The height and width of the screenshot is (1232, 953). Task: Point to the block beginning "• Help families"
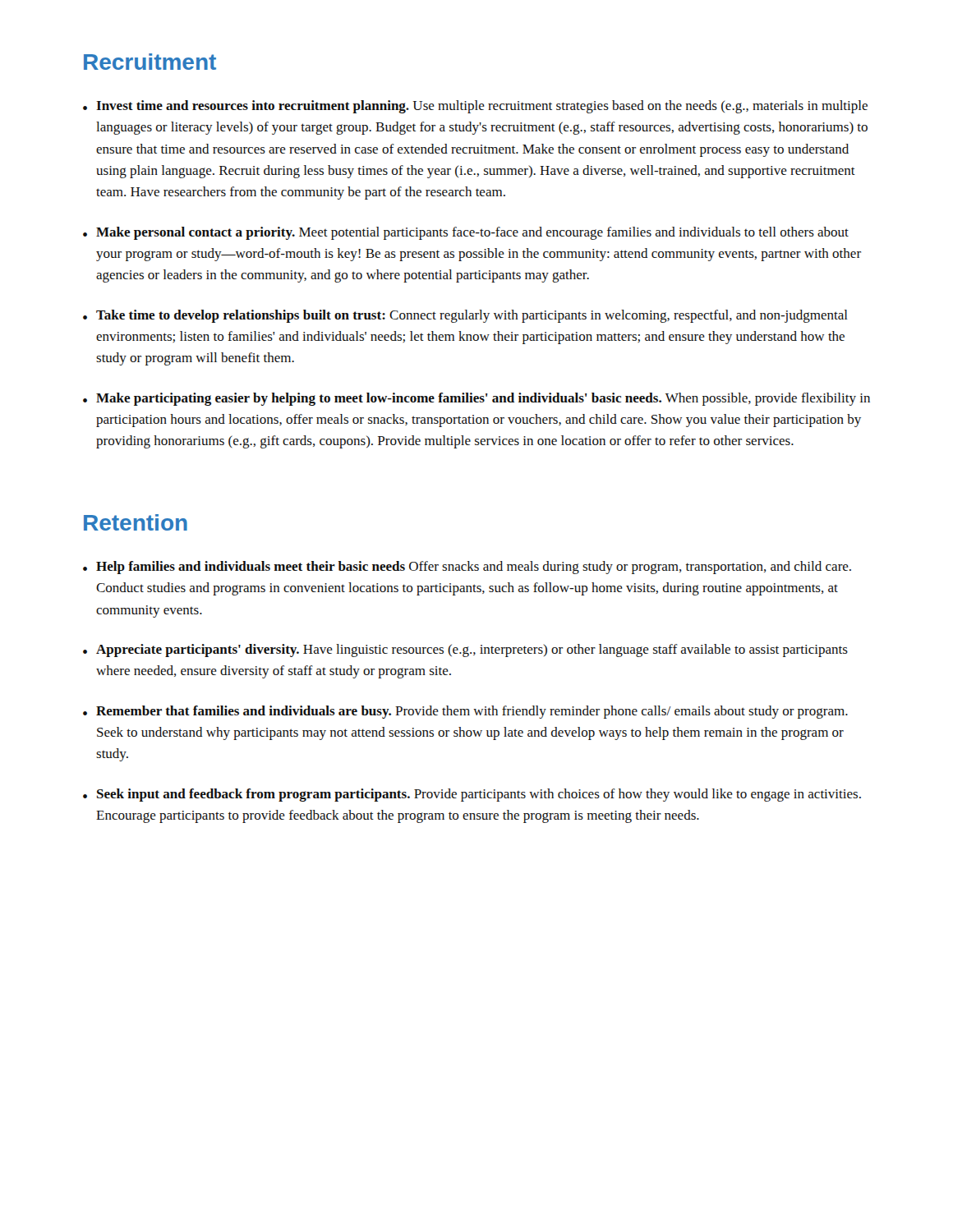pos(476,588)
